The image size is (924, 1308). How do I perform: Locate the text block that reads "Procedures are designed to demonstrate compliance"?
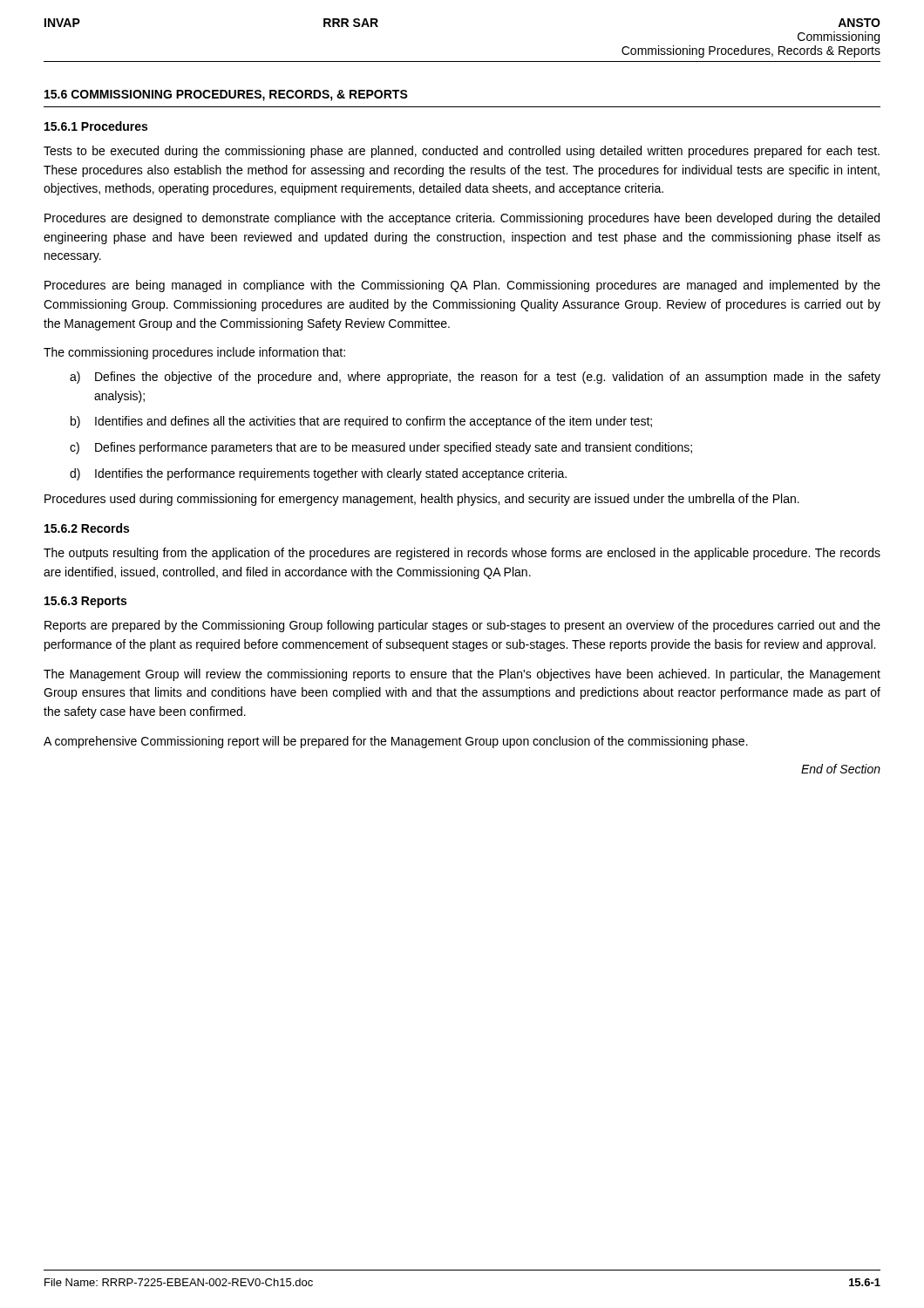(x=462, y=237)
